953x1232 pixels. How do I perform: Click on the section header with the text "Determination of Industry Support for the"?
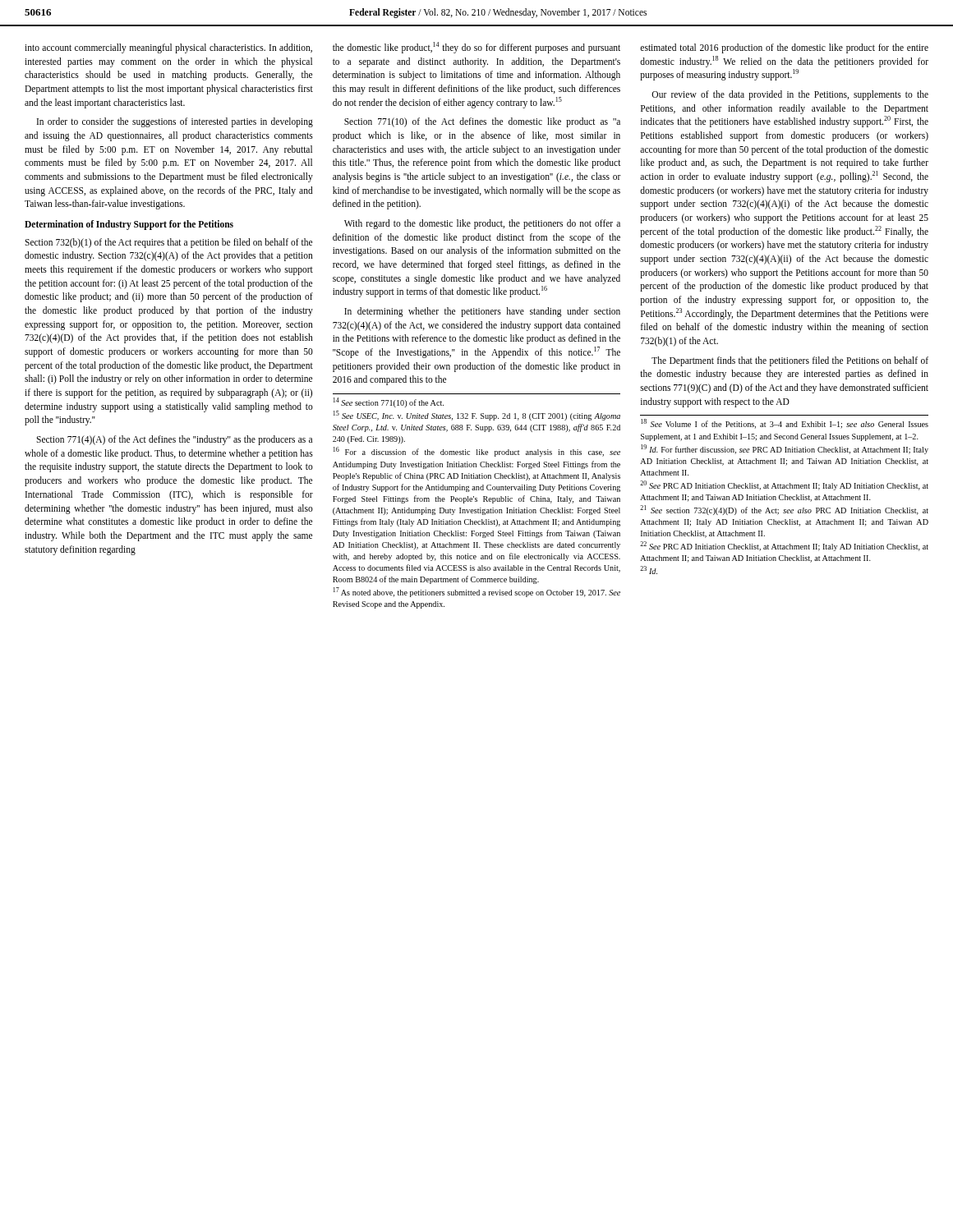pos(169,225)
